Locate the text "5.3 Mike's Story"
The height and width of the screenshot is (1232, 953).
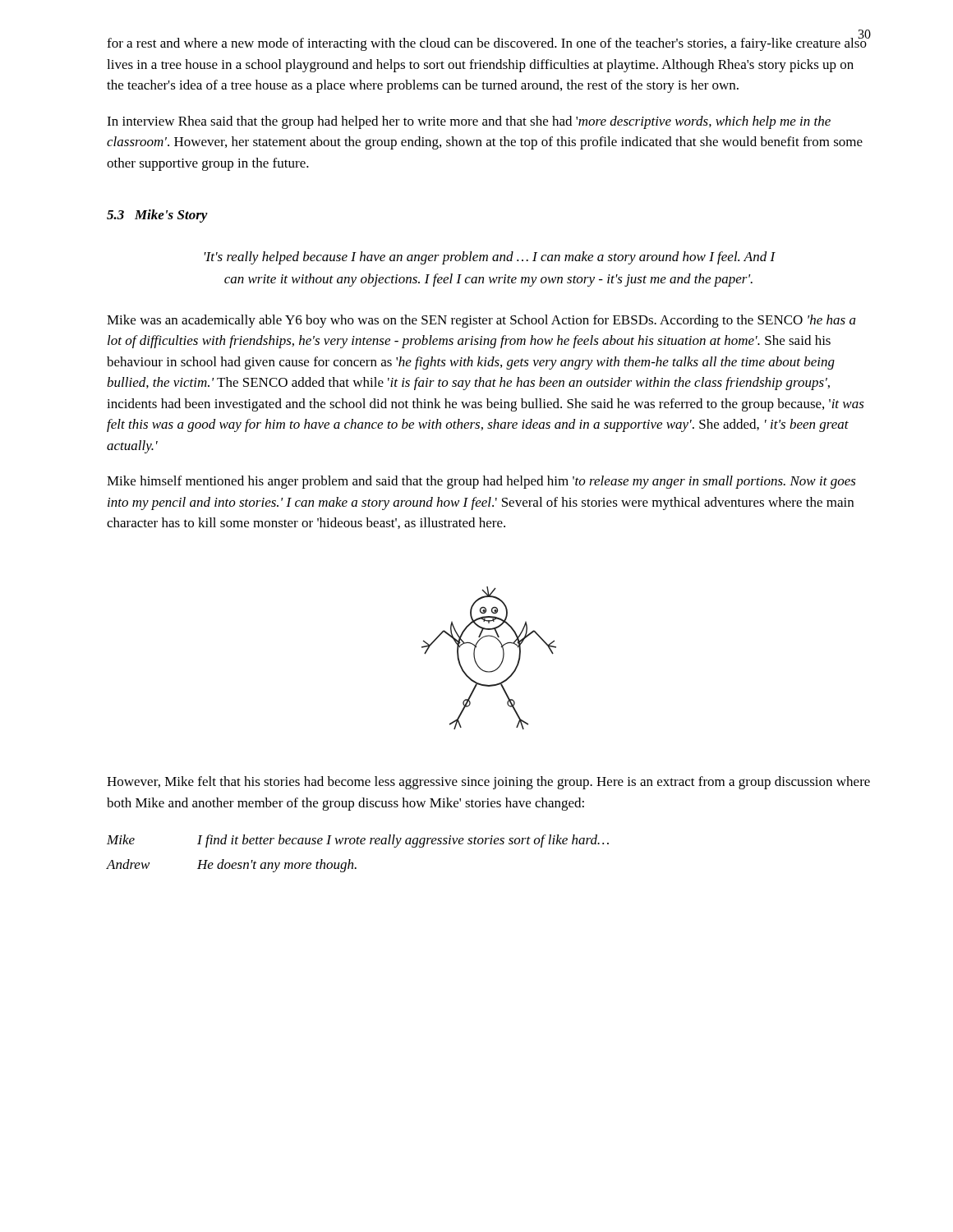(157, 215)
